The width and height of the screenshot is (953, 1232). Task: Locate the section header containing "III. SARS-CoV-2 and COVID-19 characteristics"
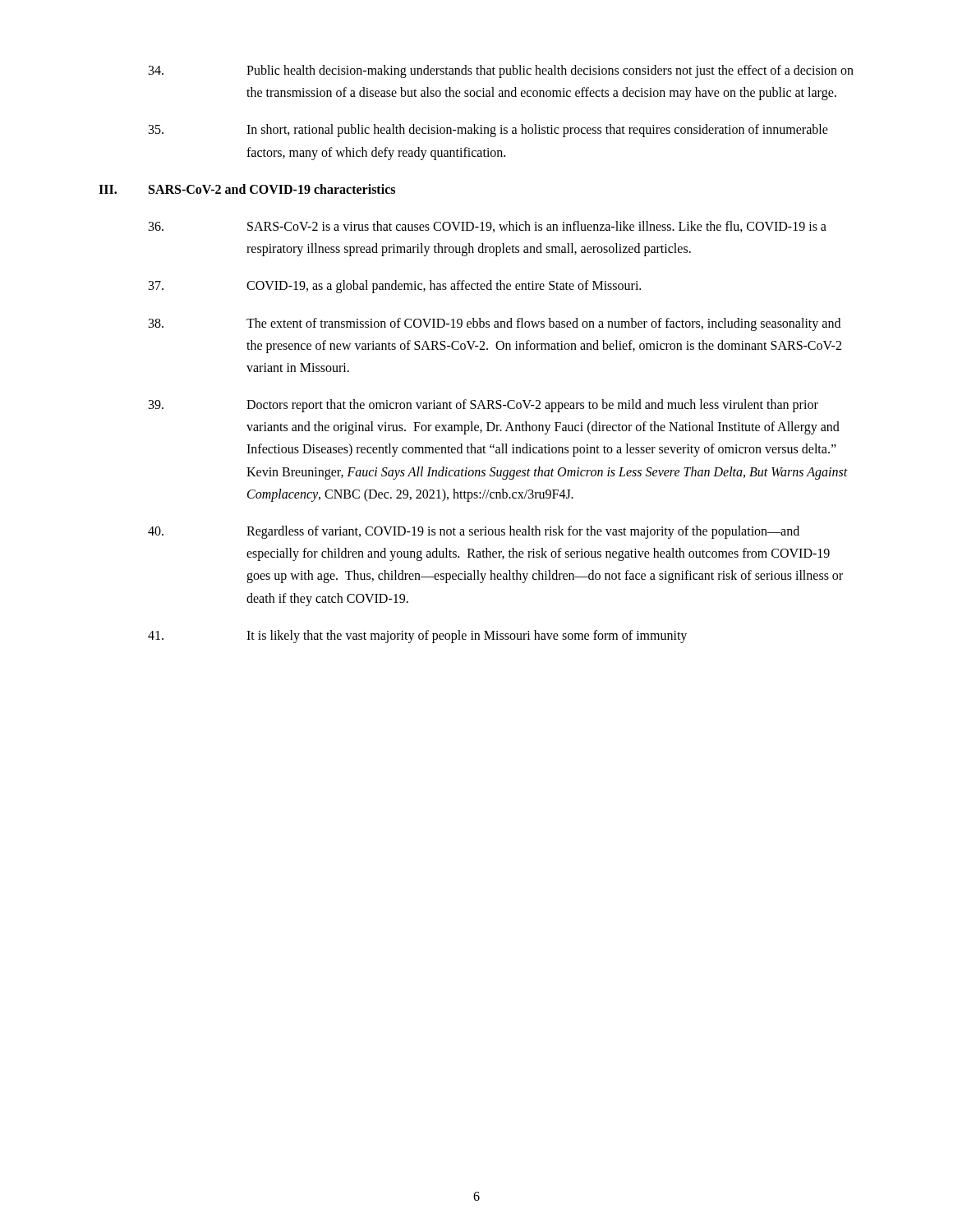click(247, 189)
